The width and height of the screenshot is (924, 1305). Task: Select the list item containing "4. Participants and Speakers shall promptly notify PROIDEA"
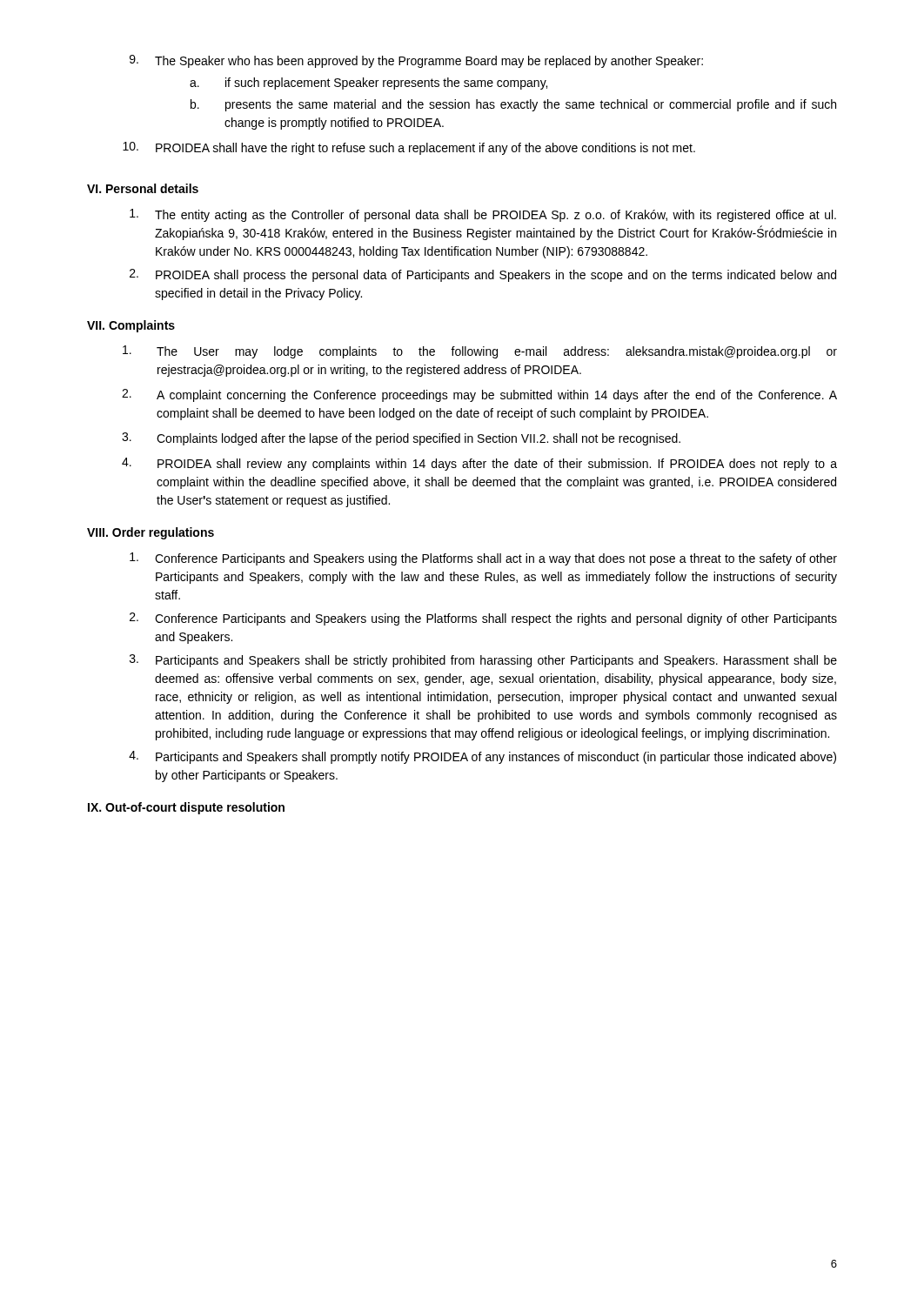pyautogui.click(x=462, y=766)
